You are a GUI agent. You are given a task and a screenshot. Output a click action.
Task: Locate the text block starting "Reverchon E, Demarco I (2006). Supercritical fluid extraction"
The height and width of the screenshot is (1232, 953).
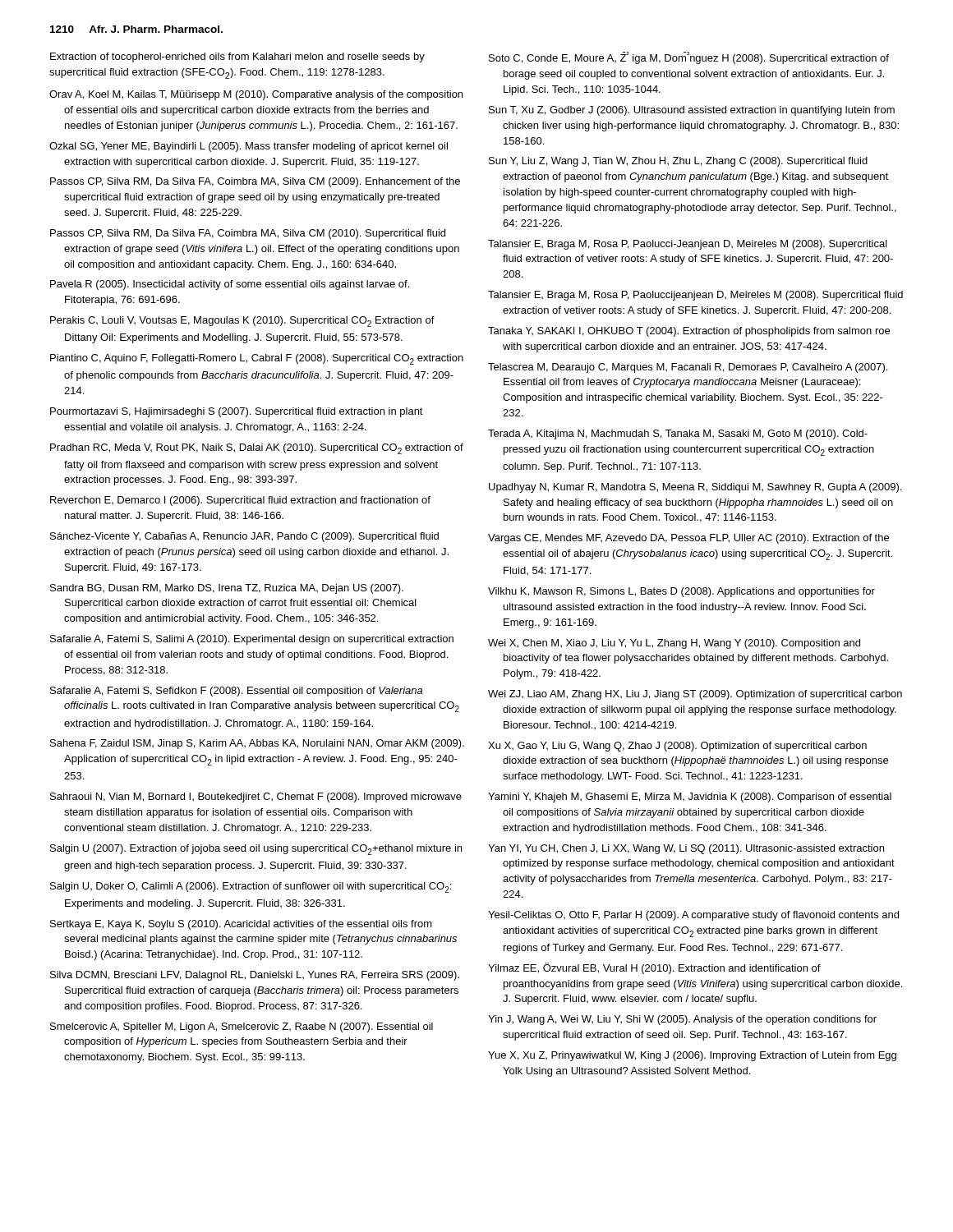[x=240, y=508]
